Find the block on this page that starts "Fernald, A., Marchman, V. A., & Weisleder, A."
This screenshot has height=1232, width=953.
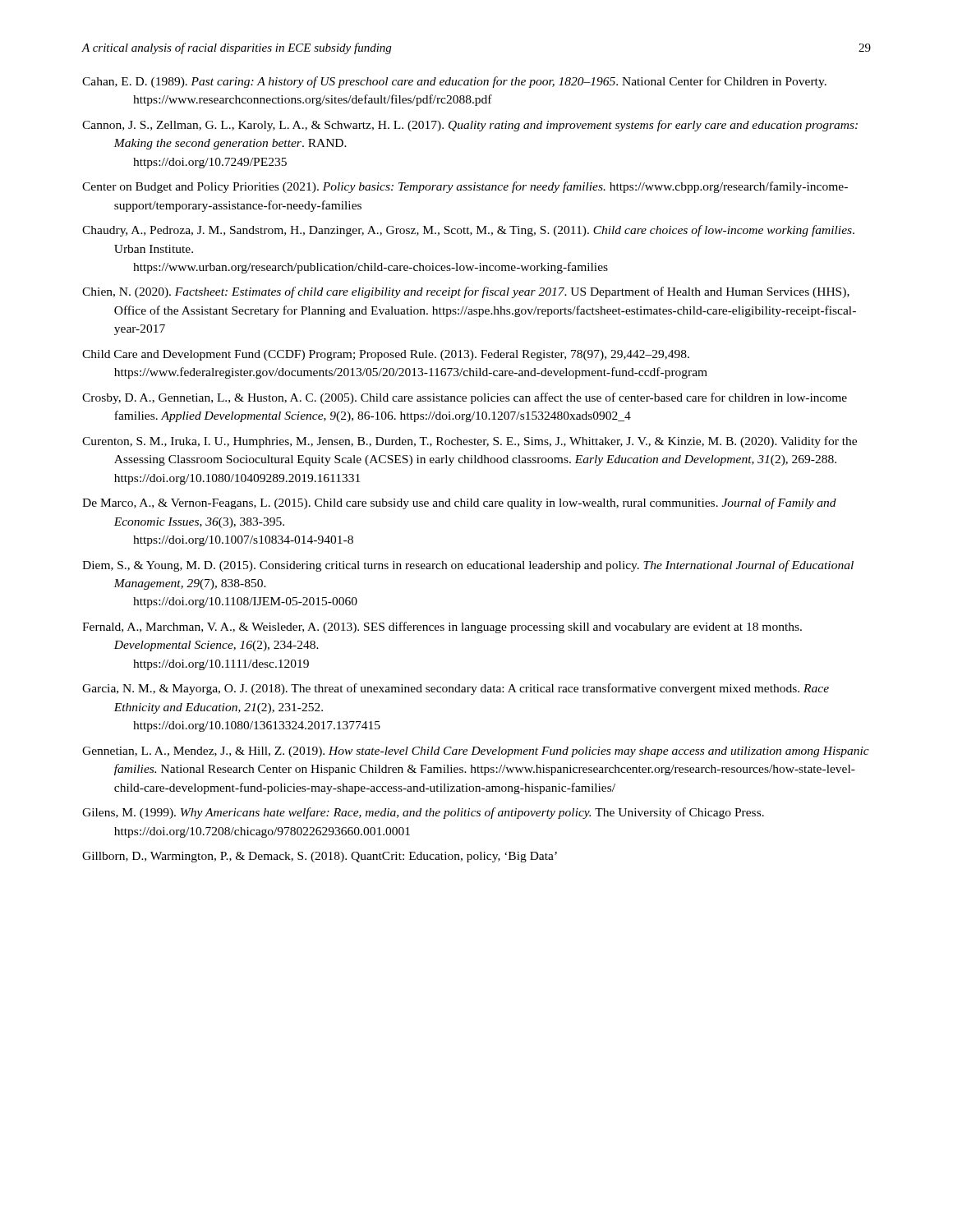pyautogui.click(x=442, y=627)
